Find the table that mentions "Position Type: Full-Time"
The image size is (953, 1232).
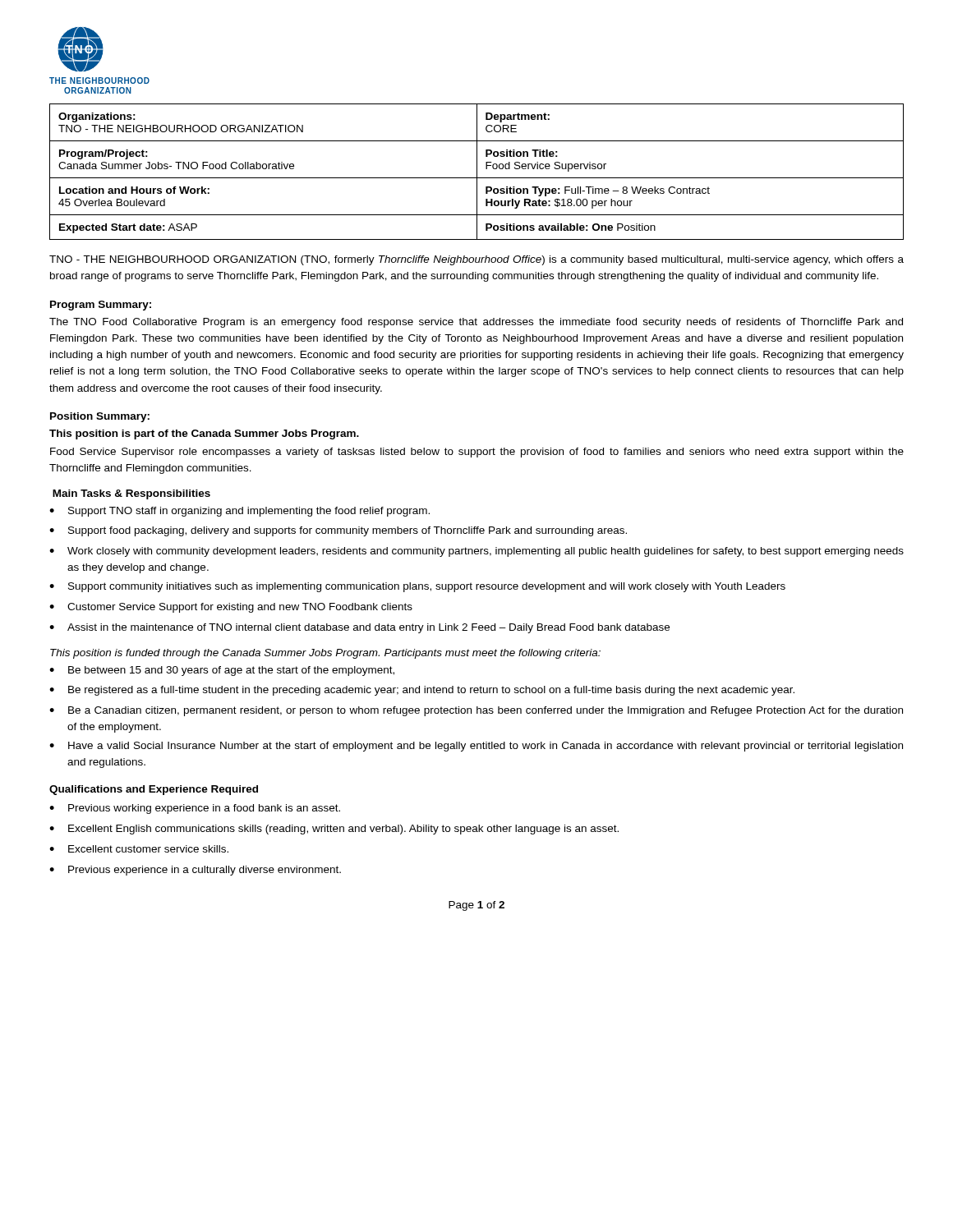pyautogui.click(x=476, y=172)
